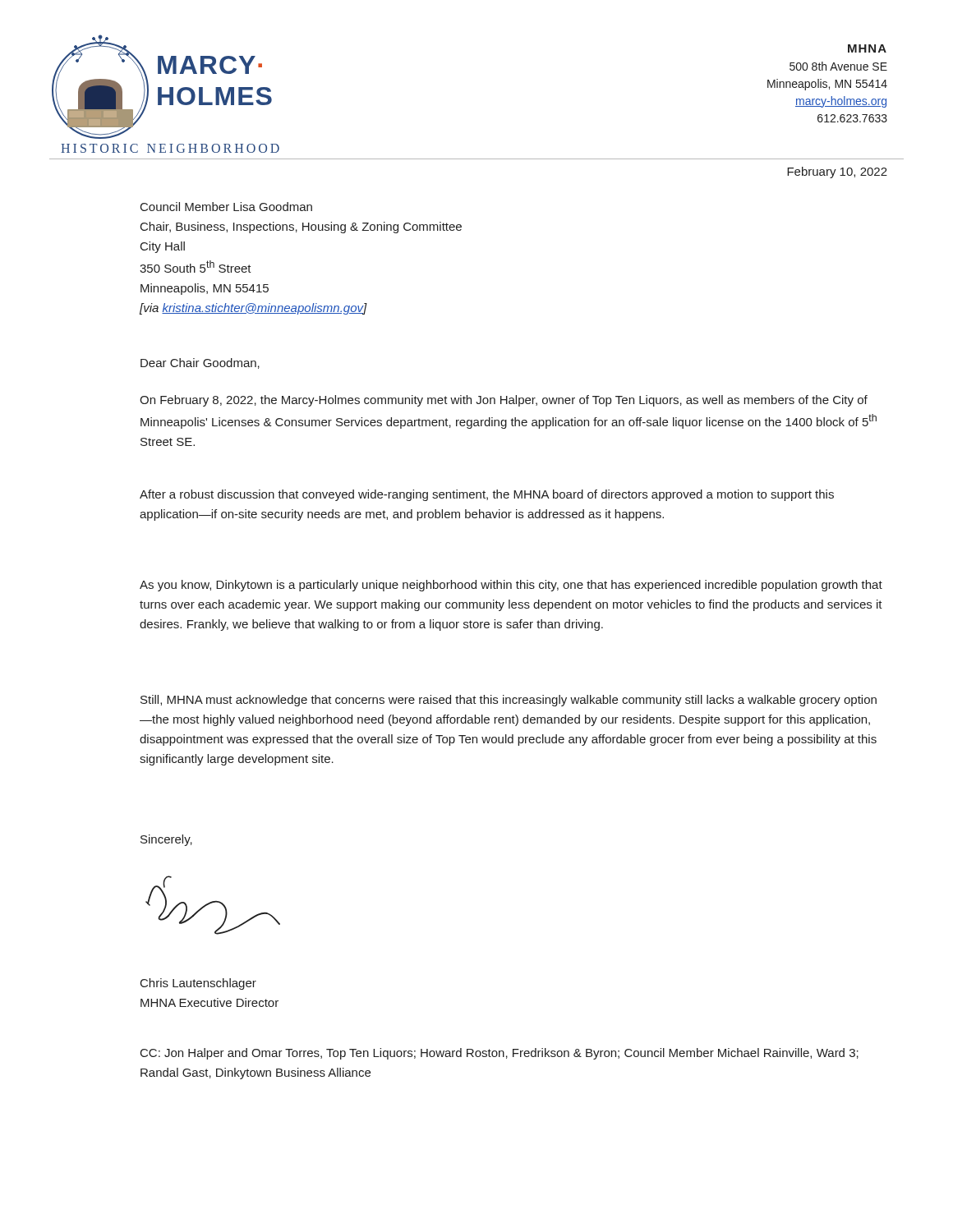The image size is (953, 1232).
Task: Locate the block of text that opens with "Council Member Lisa Goodman Chair, Business,"
Action: (x=226, y=207)
